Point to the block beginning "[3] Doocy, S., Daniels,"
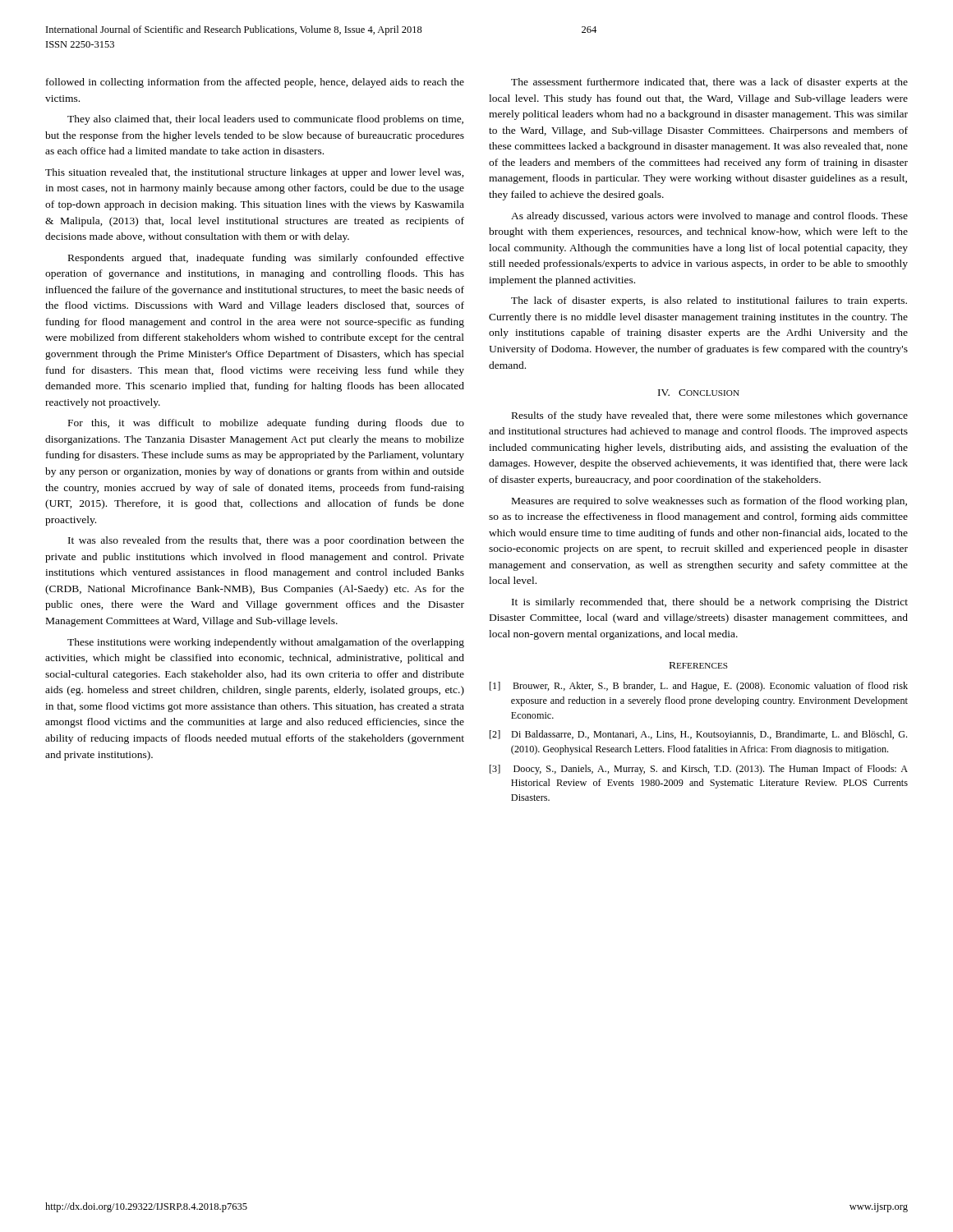Image resolution: width=953 pixels, height=1232 pixels. tap(698, 783)
